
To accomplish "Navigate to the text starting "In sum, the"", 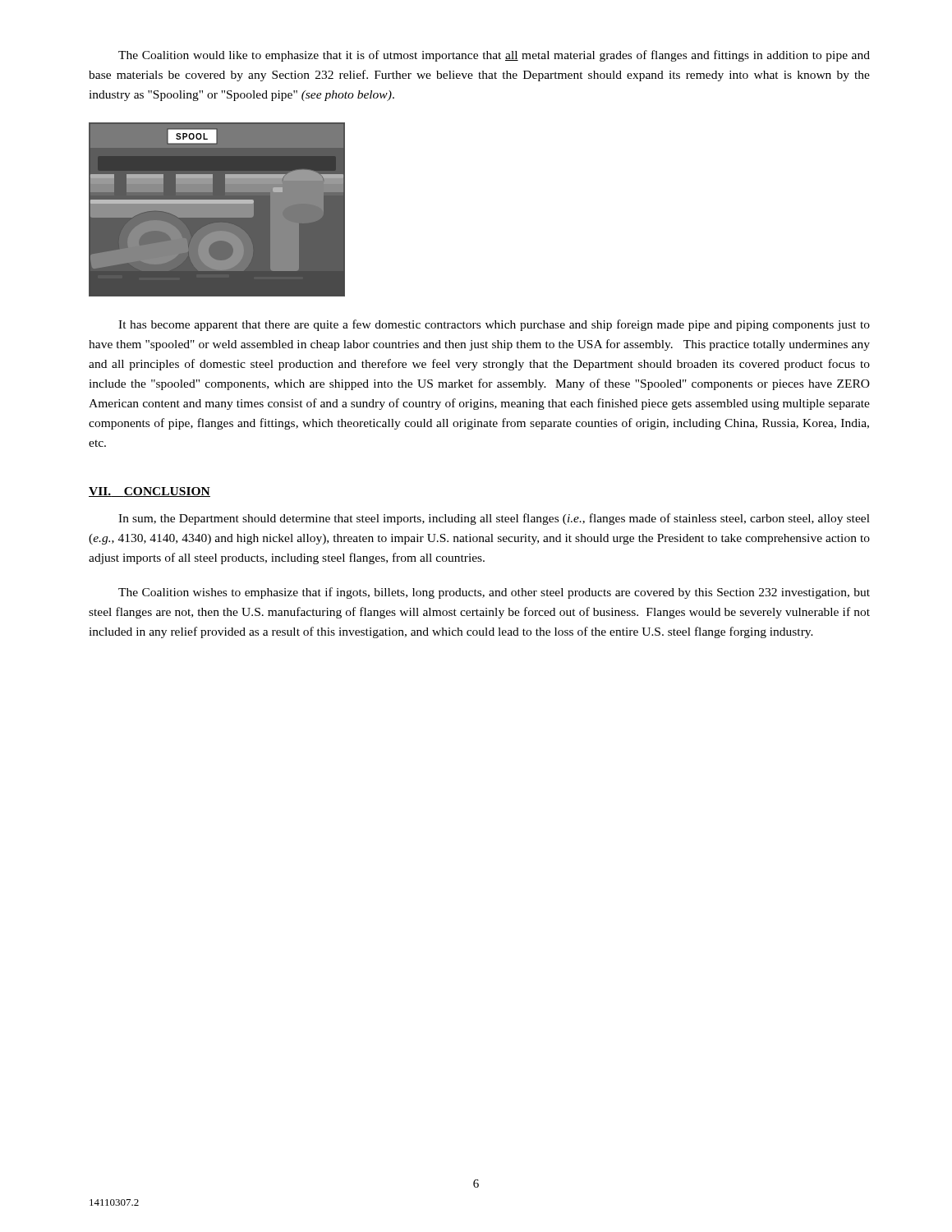I will (x=479, y=538).
